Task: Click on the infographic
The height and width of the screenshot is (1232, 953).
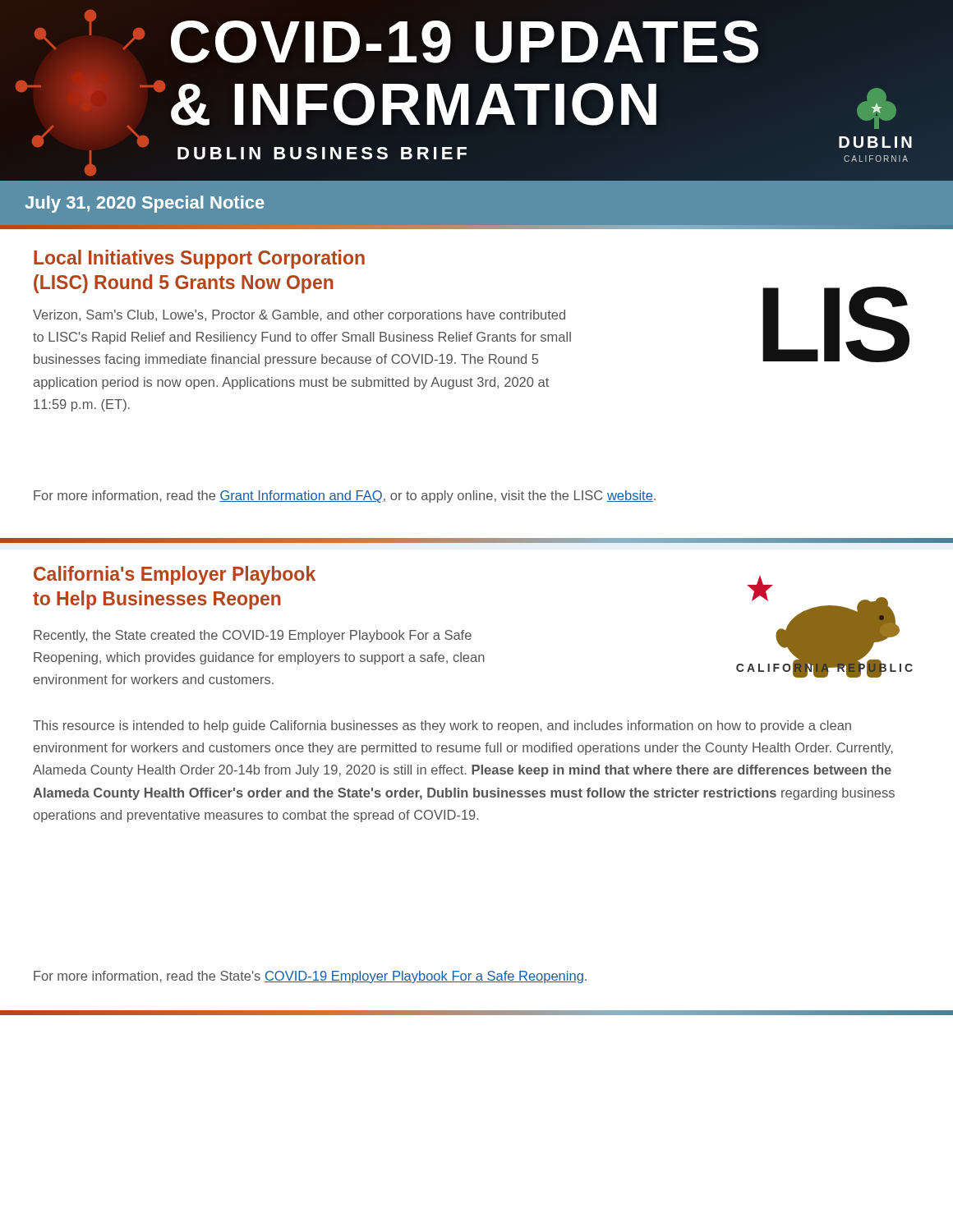Action: coord(476,90)
